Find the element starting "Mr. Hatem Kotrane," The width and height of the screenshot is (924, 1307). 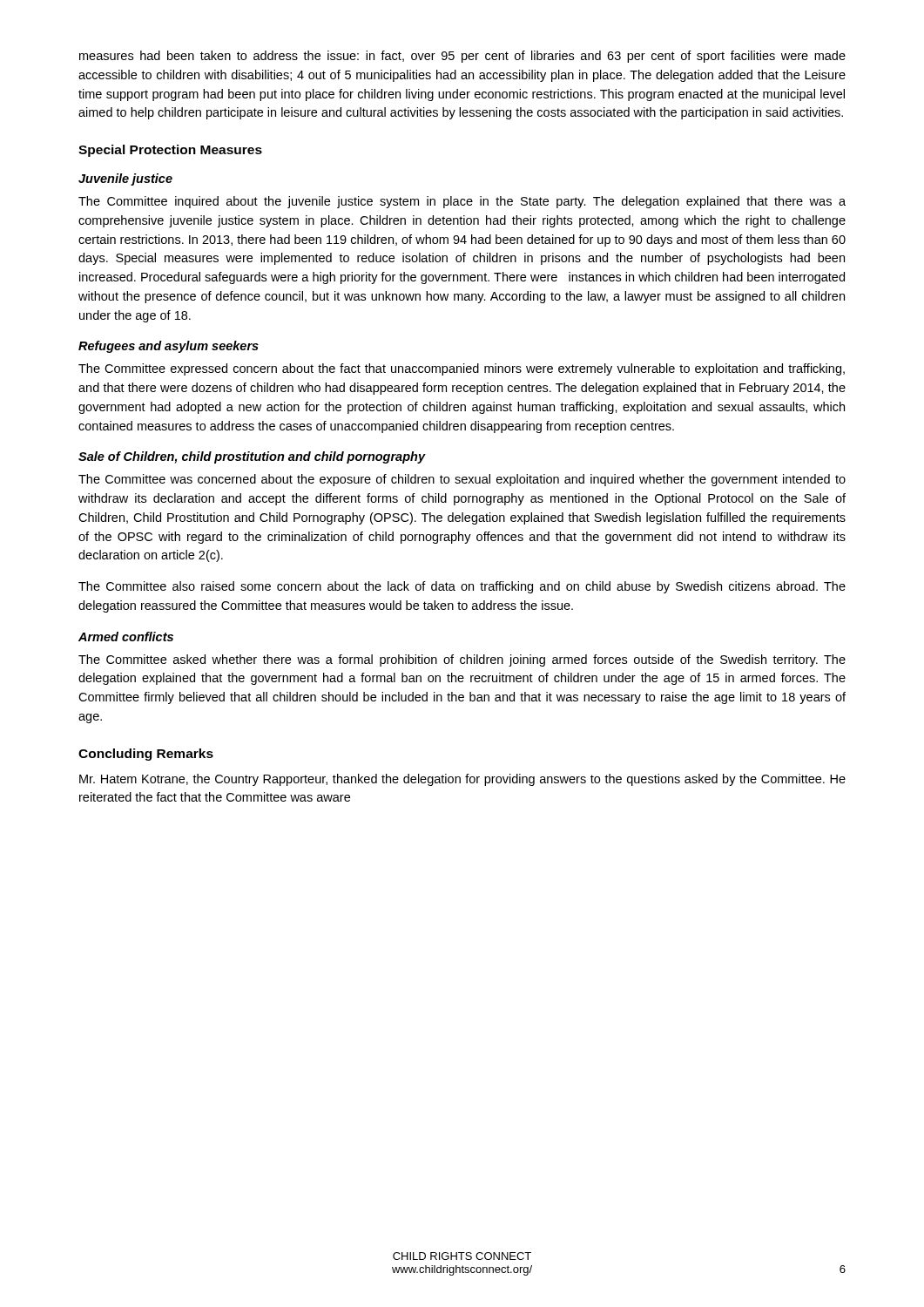pos(462,788)
